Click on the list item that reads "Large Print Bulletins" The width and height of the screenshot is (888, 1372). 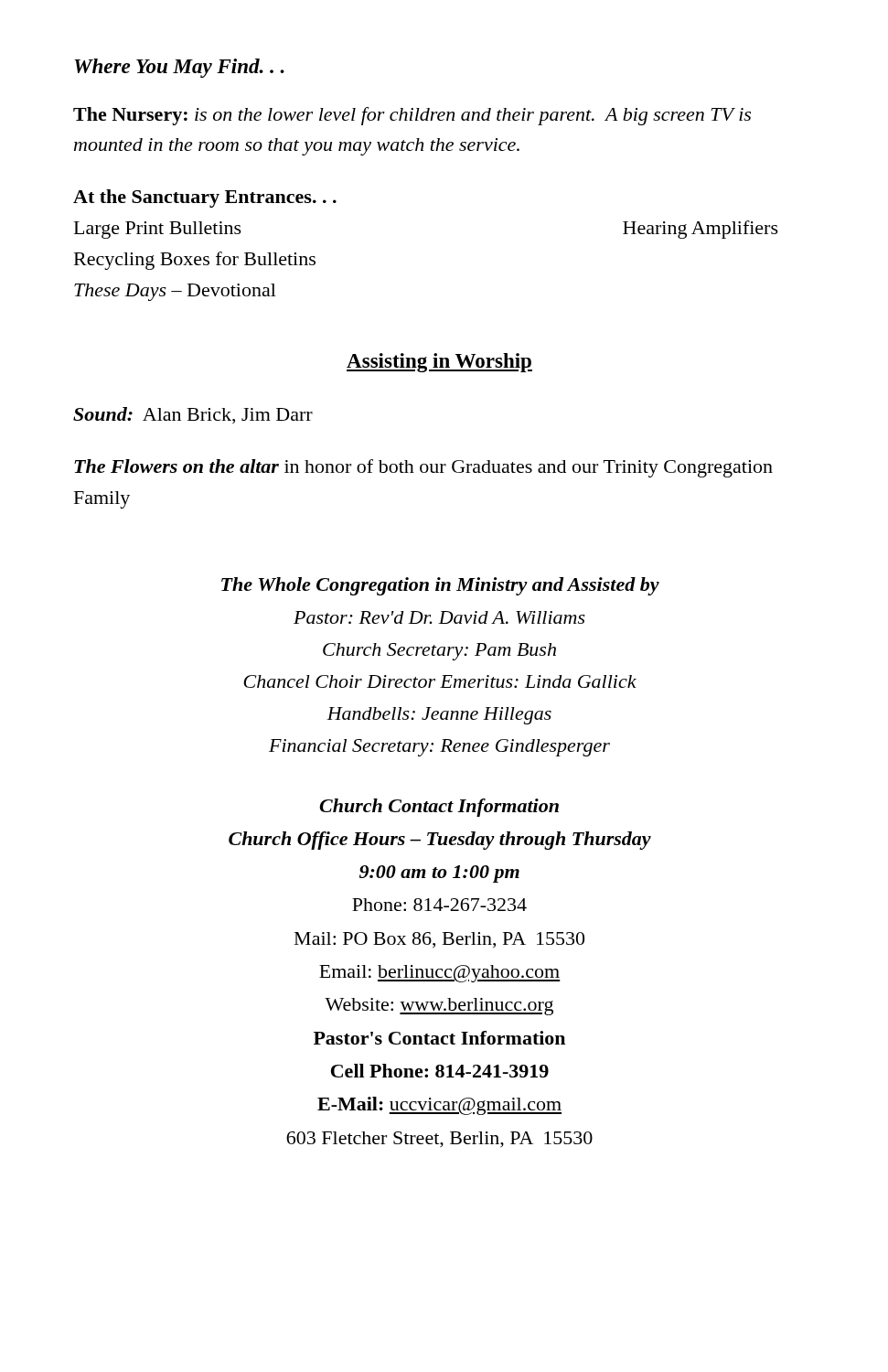[157, 227]
